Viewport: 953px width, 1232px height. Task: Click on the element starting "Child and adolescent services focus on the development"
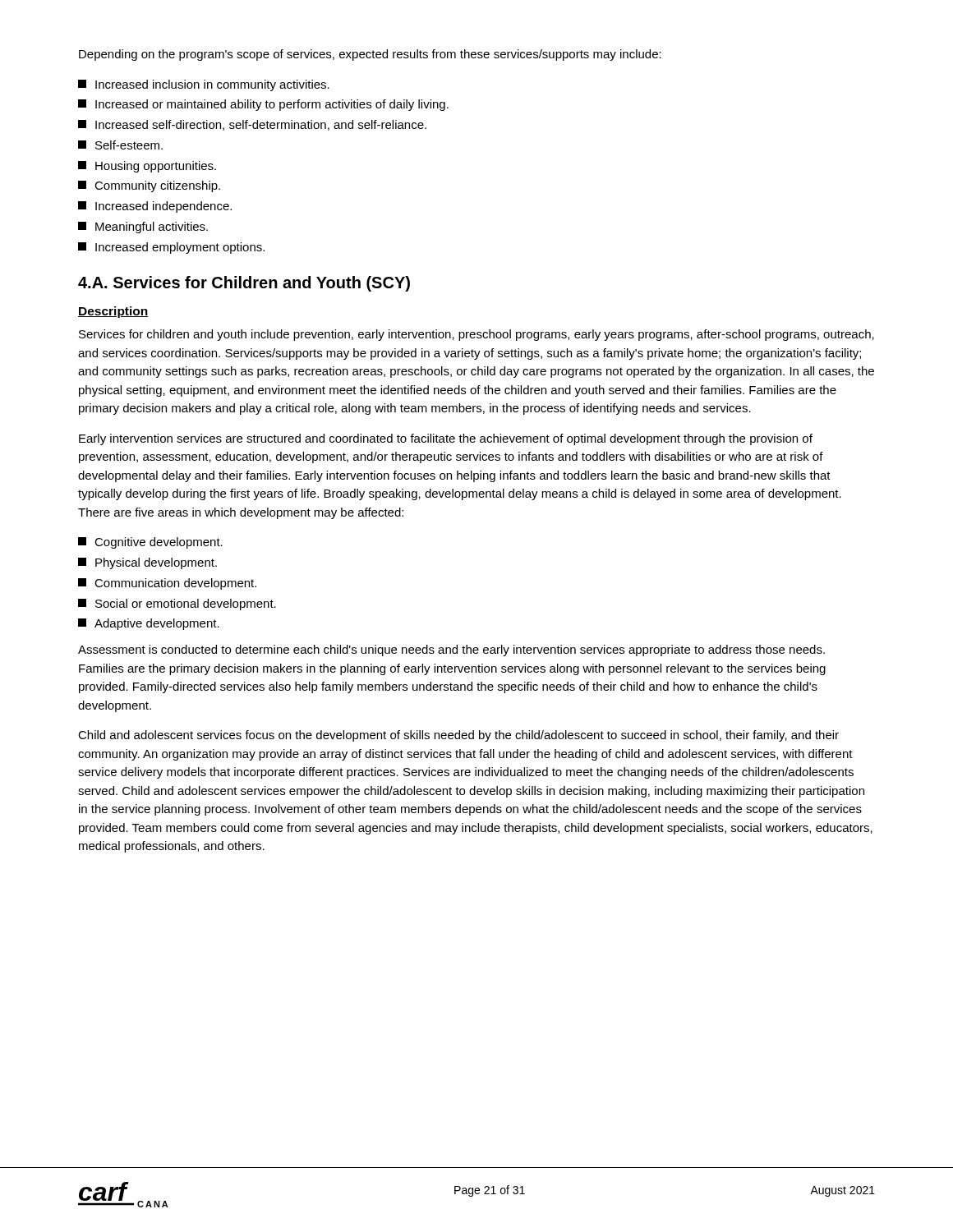[x=476, y=791]
